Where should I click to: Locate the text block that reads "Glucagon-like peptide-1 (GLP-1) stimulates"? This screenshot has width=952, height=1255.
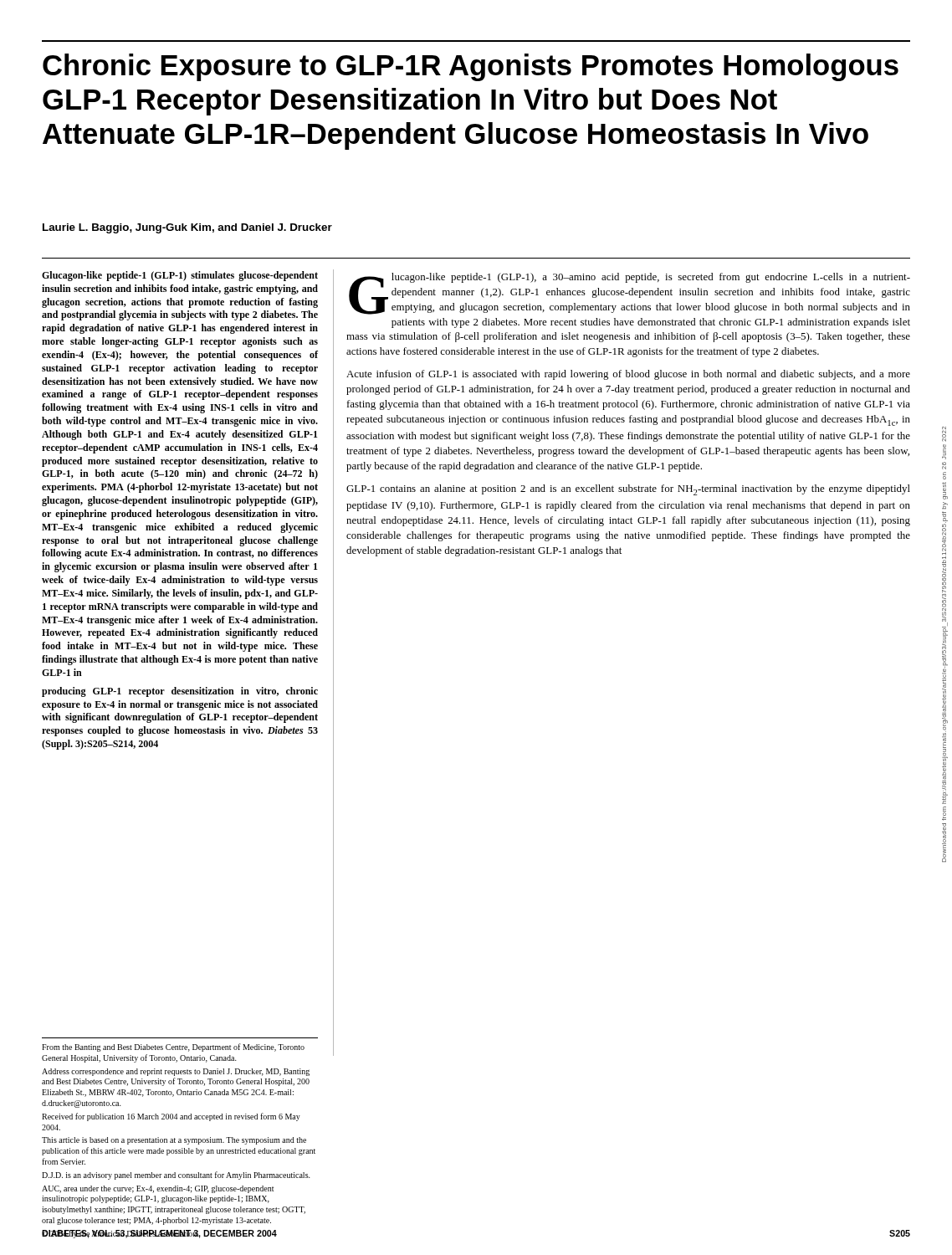tap(180, 510)
